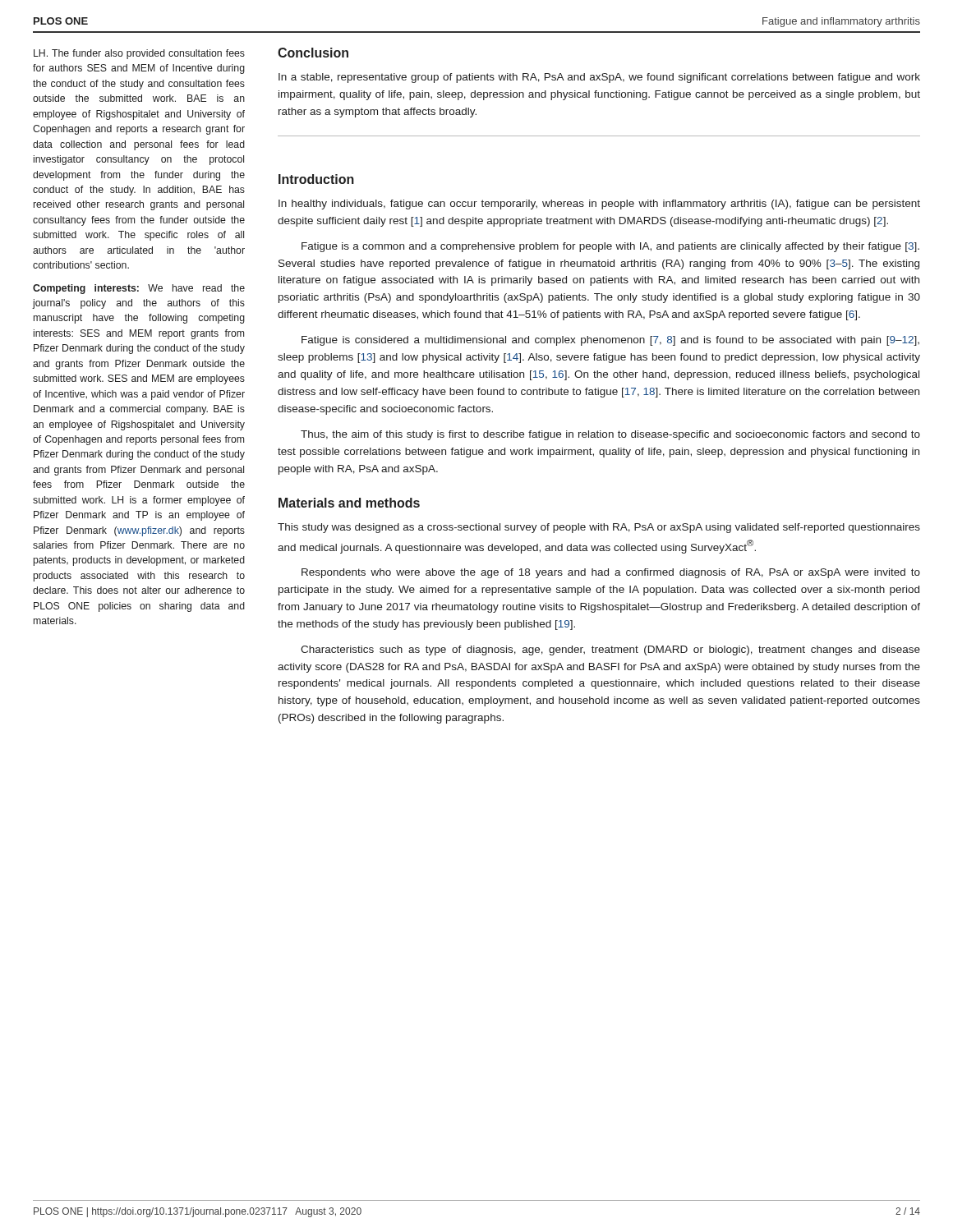Click on the text starting "LH. The funder also provided"
The height and width of the screenshot is (1232, 953).
[x=139, y=160]
